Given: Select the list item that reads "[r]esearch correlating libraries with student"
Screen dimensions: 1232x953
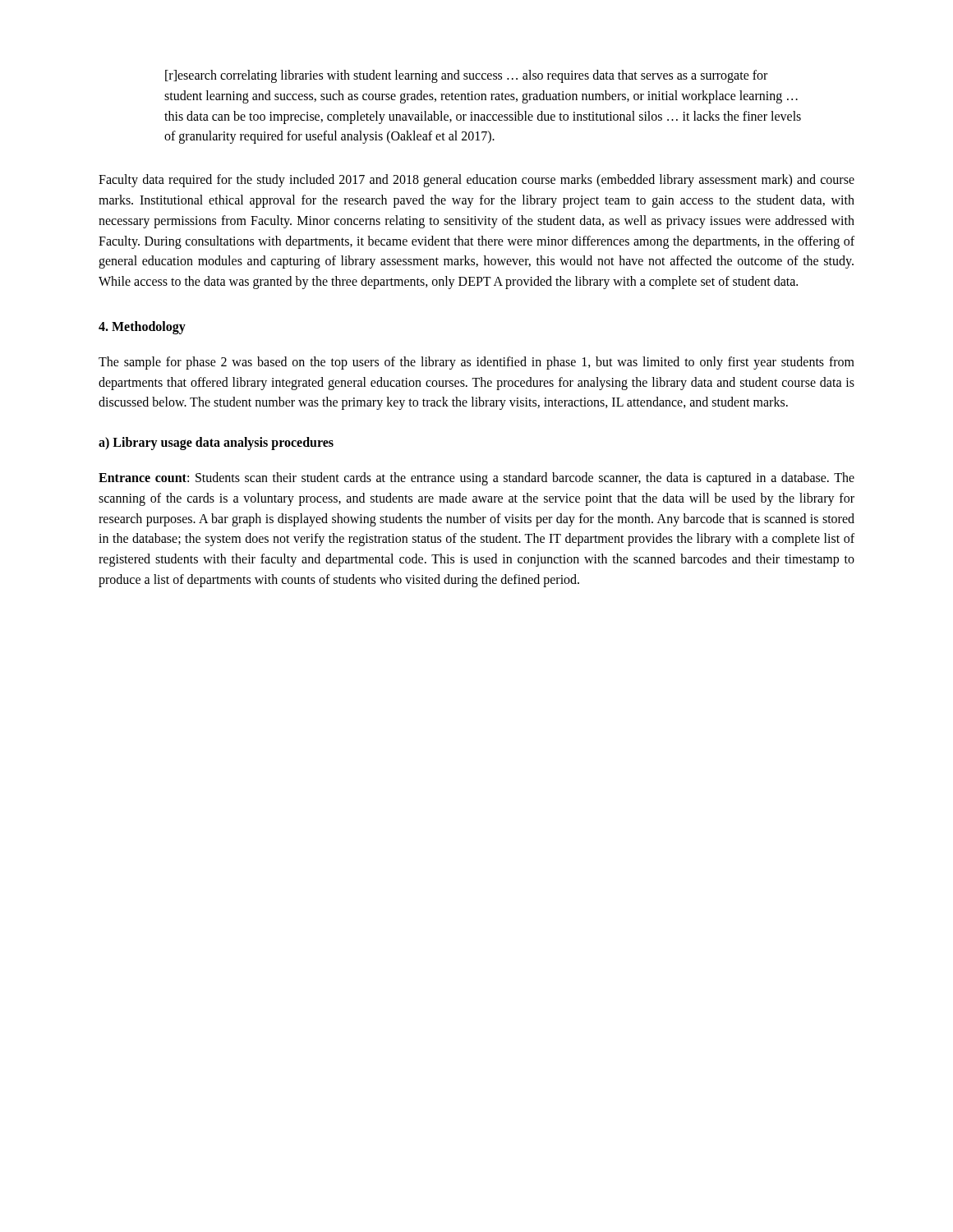Looking at the screenshot, I should click(483, 106).
